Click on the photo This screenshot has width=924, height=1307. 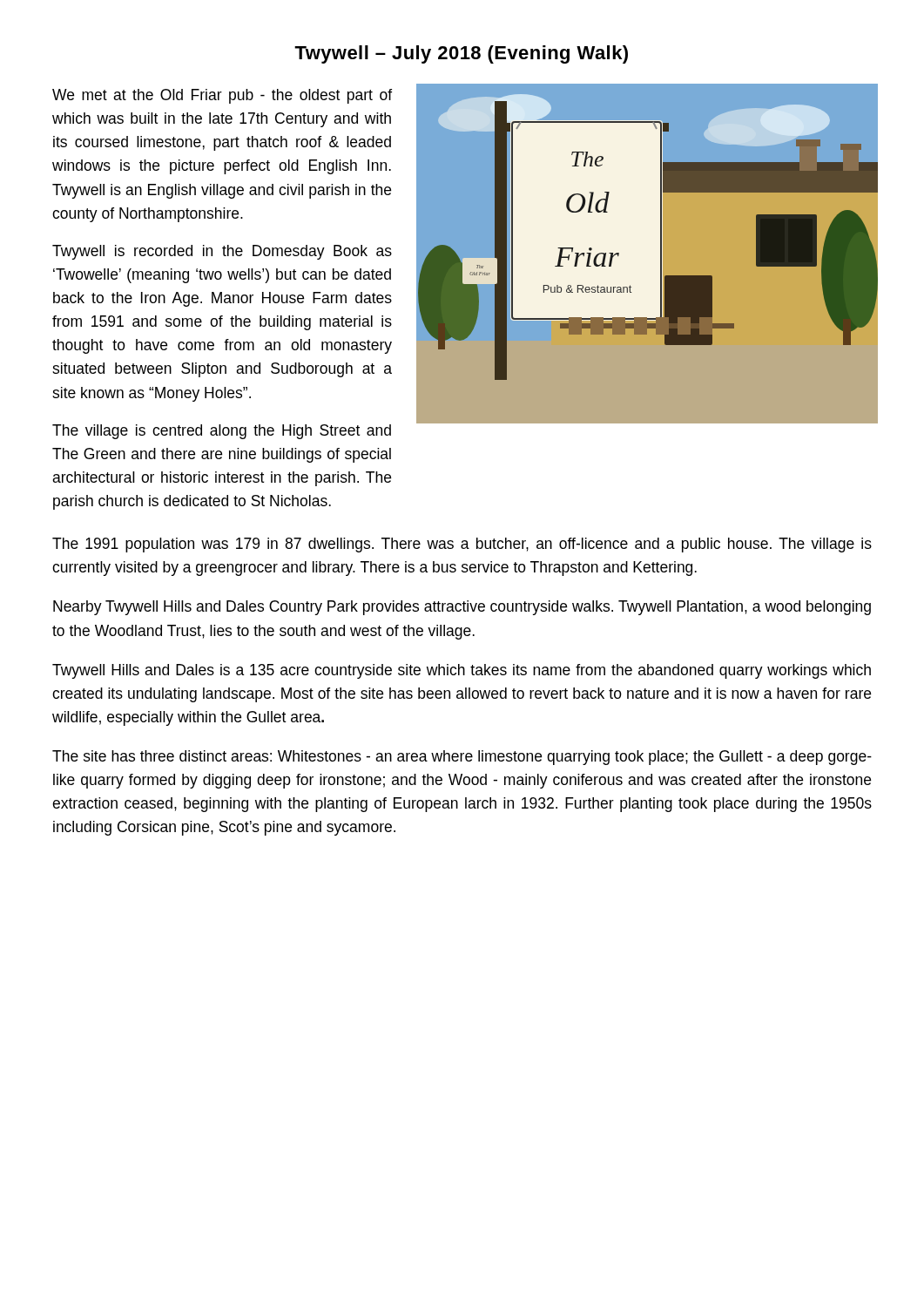(647, 254)
